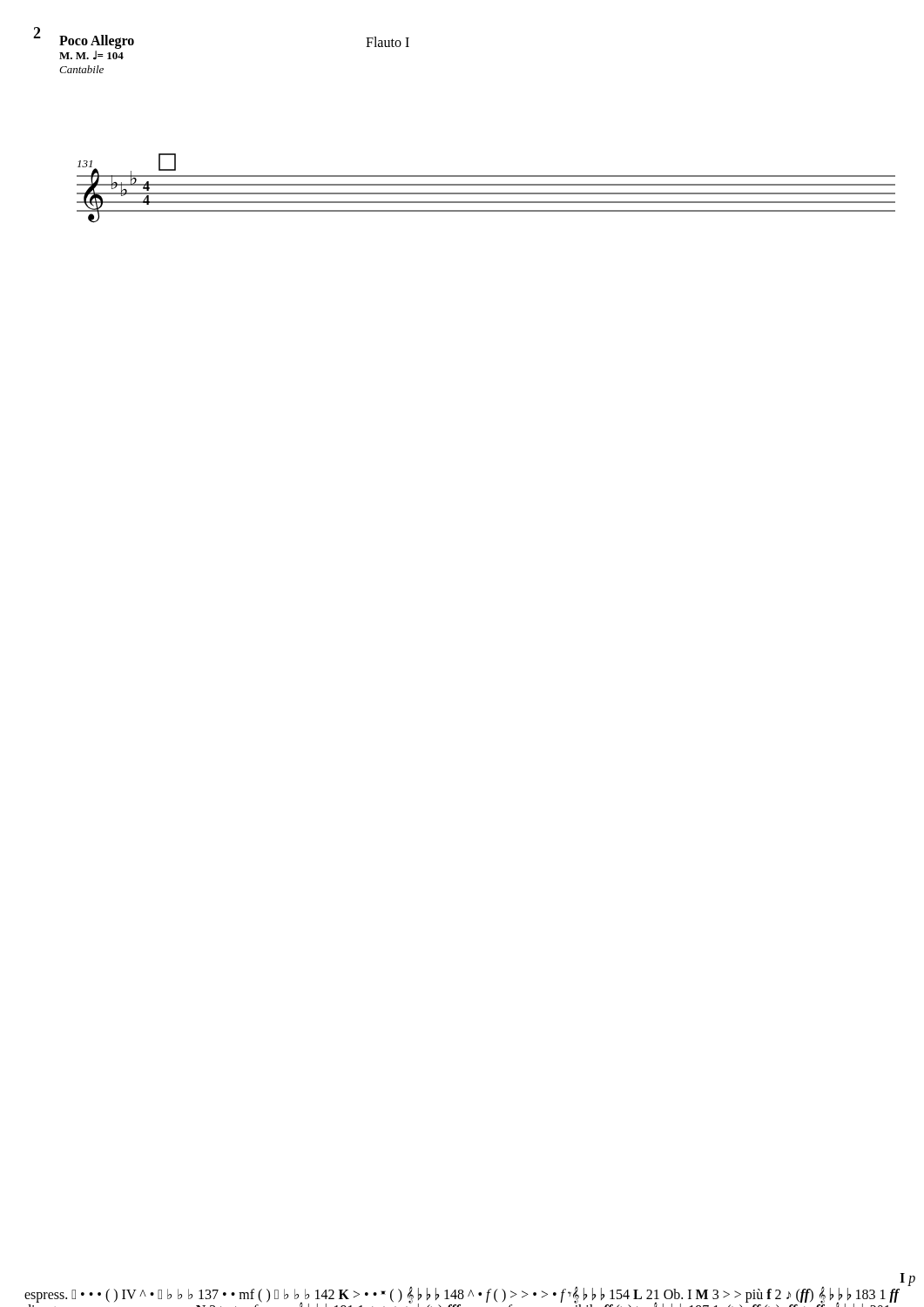Viewport: 924px width, 1307px height.
Task: Select the title that reads "Poco Allegro M. M. ♩= 104"
Action: point(97,55)
